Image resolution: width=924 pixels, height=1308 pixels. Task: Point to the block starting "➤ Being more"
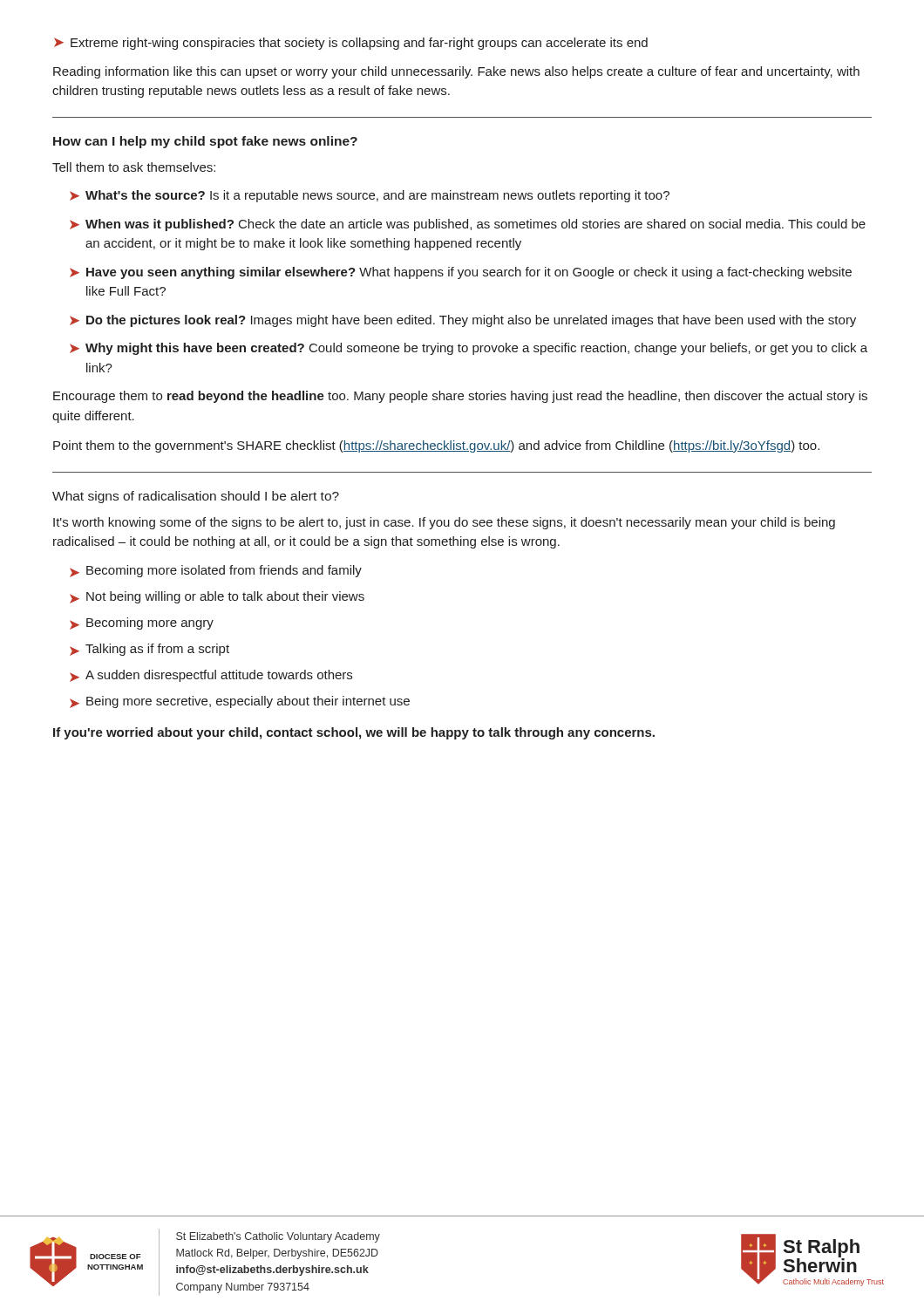point(240,702)
